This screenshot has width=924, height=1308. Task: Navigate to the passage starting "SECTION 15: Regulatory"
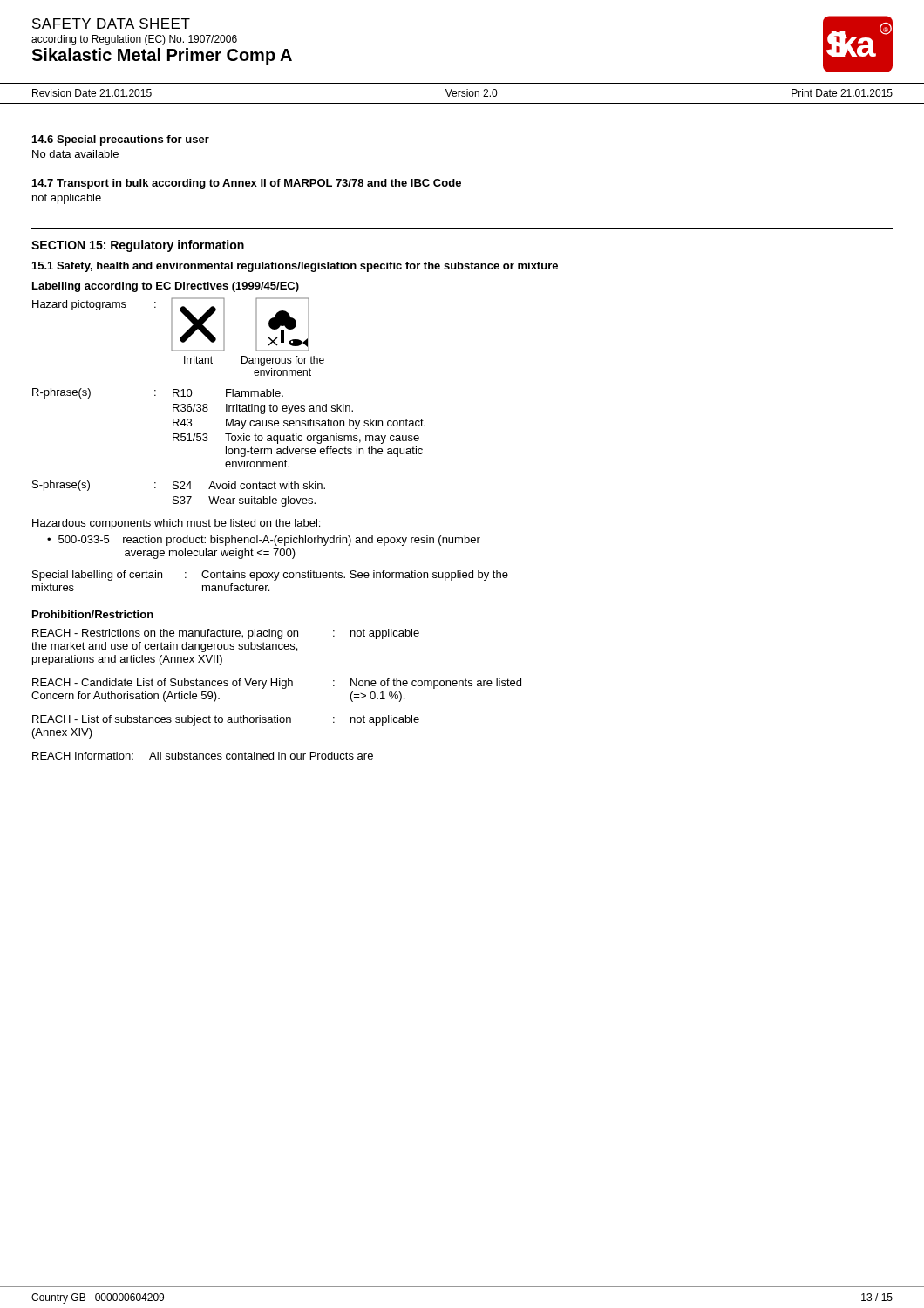pyautogui.click(x=138, y=245)
